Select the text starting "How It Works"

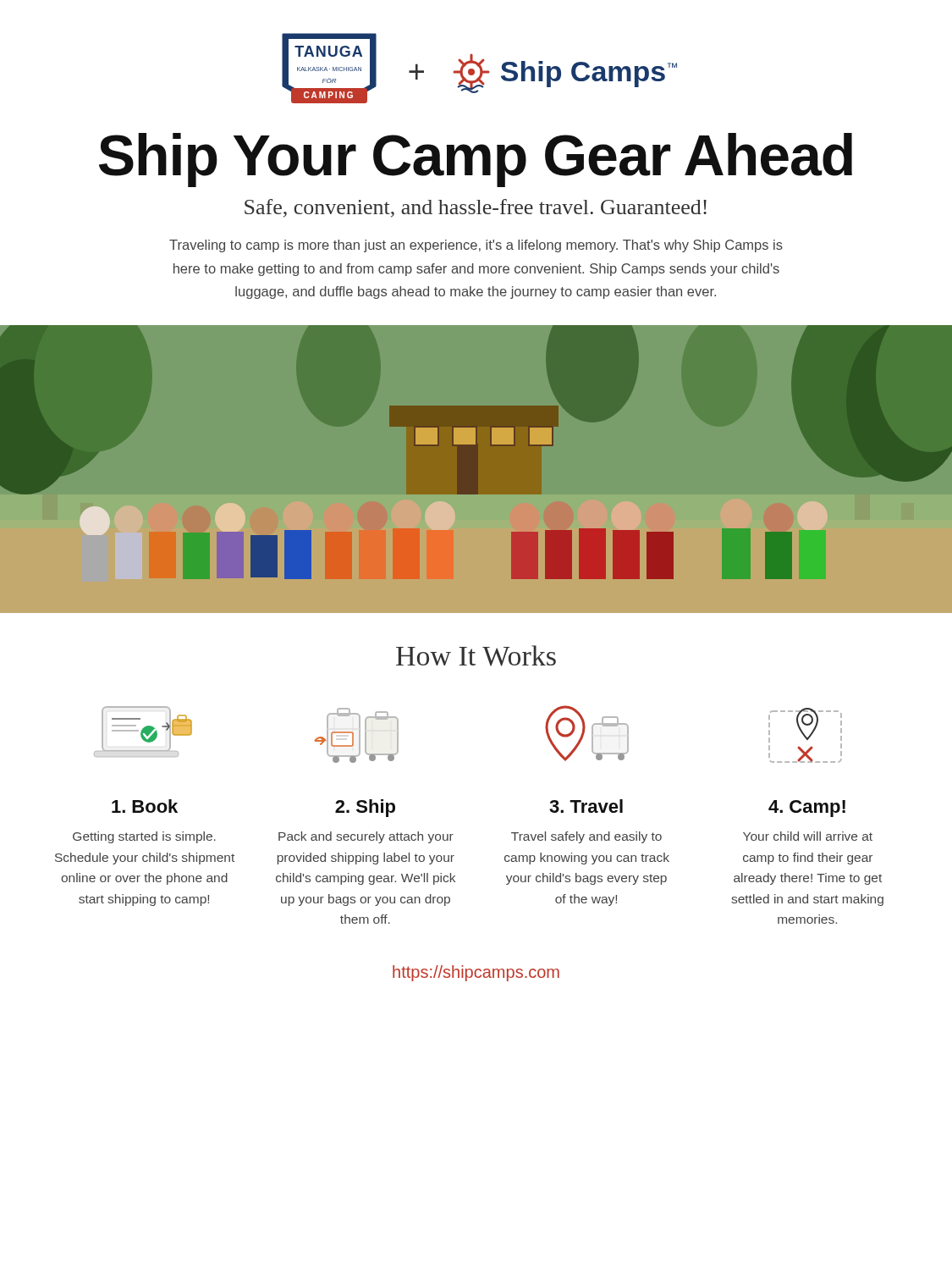[476, 656]
